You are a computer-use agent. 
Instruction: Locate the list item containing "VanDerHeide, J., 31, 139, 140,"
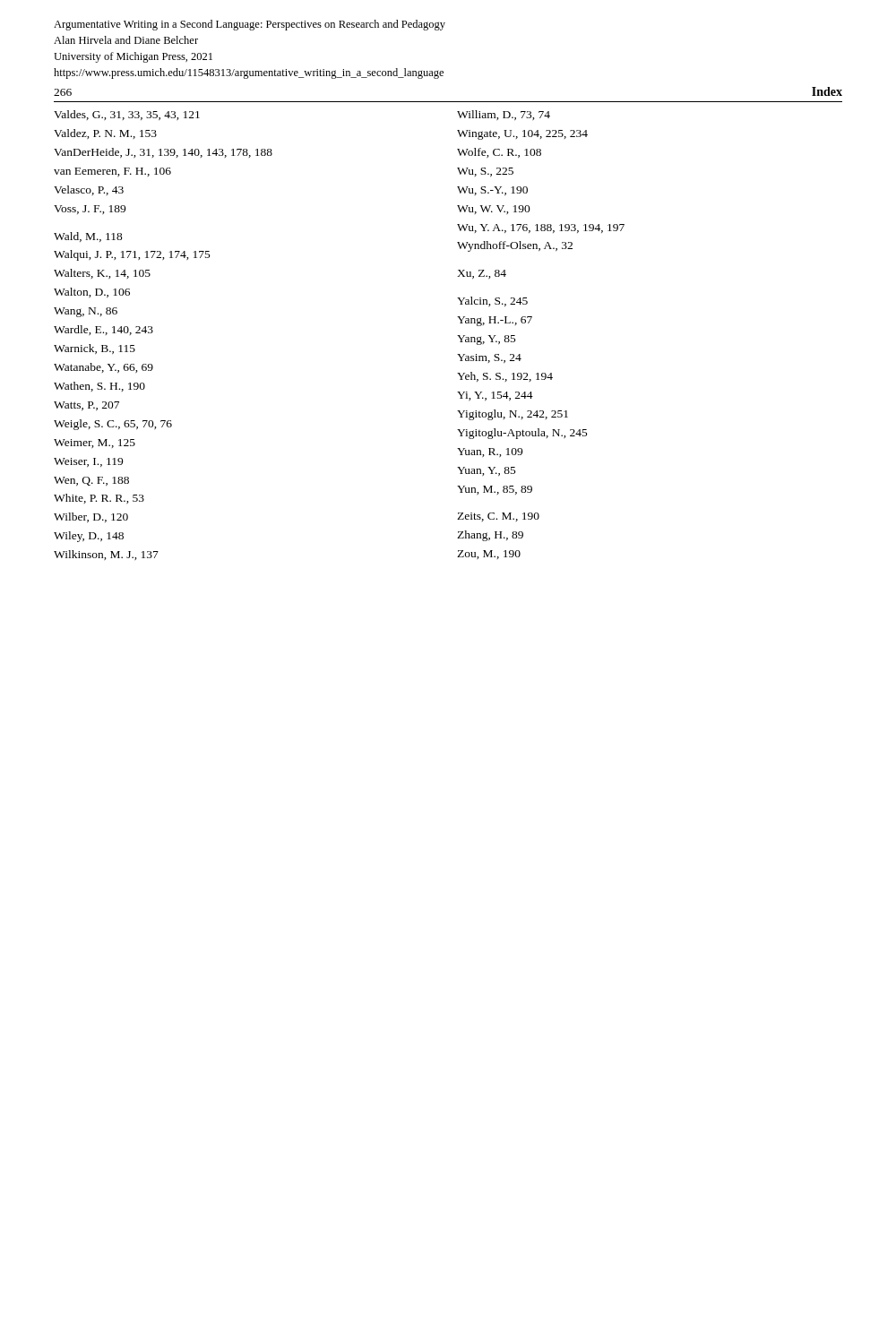click(163, 152)
